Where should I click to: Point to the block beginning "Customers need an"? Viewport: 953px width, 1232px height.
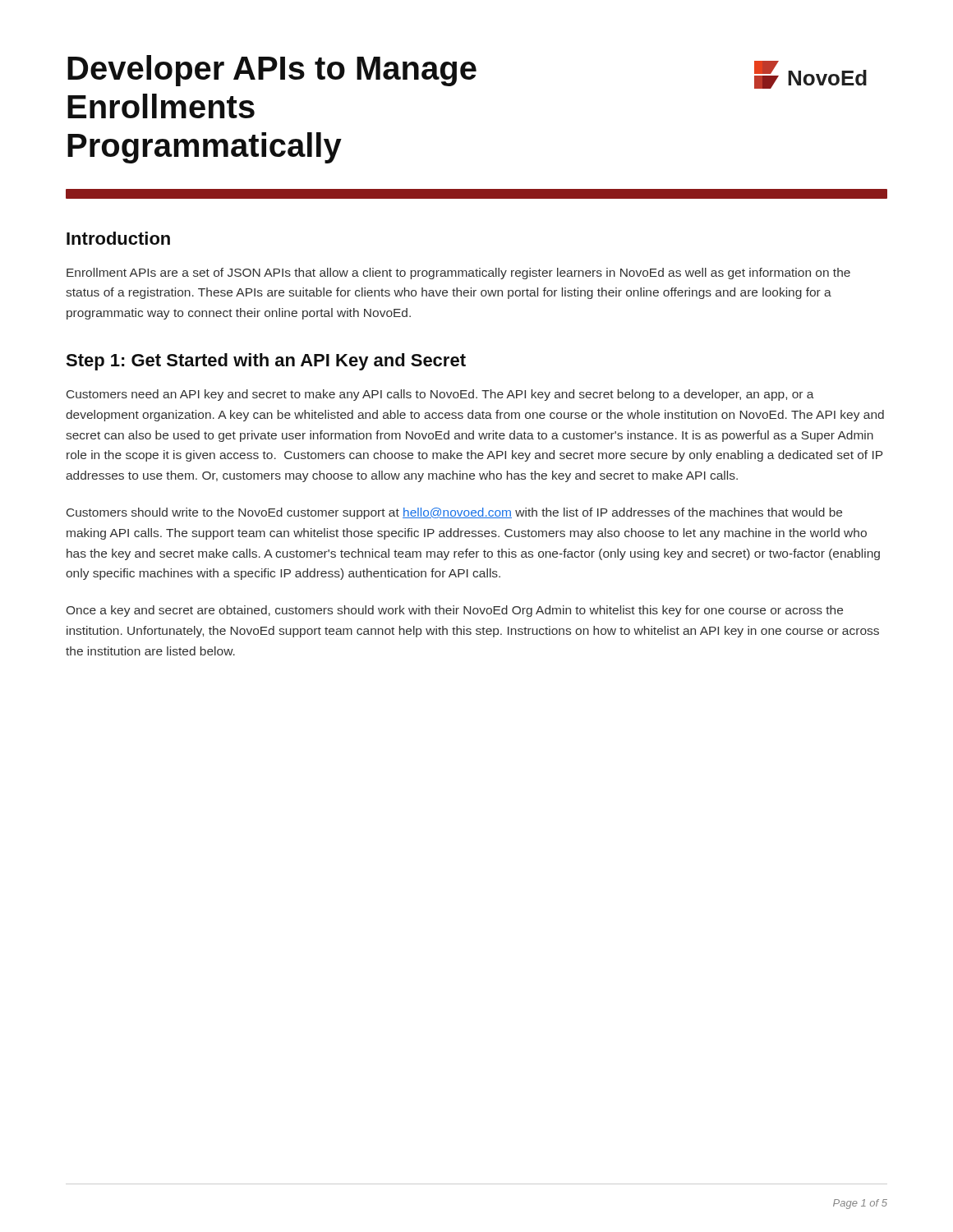(475, 435)
